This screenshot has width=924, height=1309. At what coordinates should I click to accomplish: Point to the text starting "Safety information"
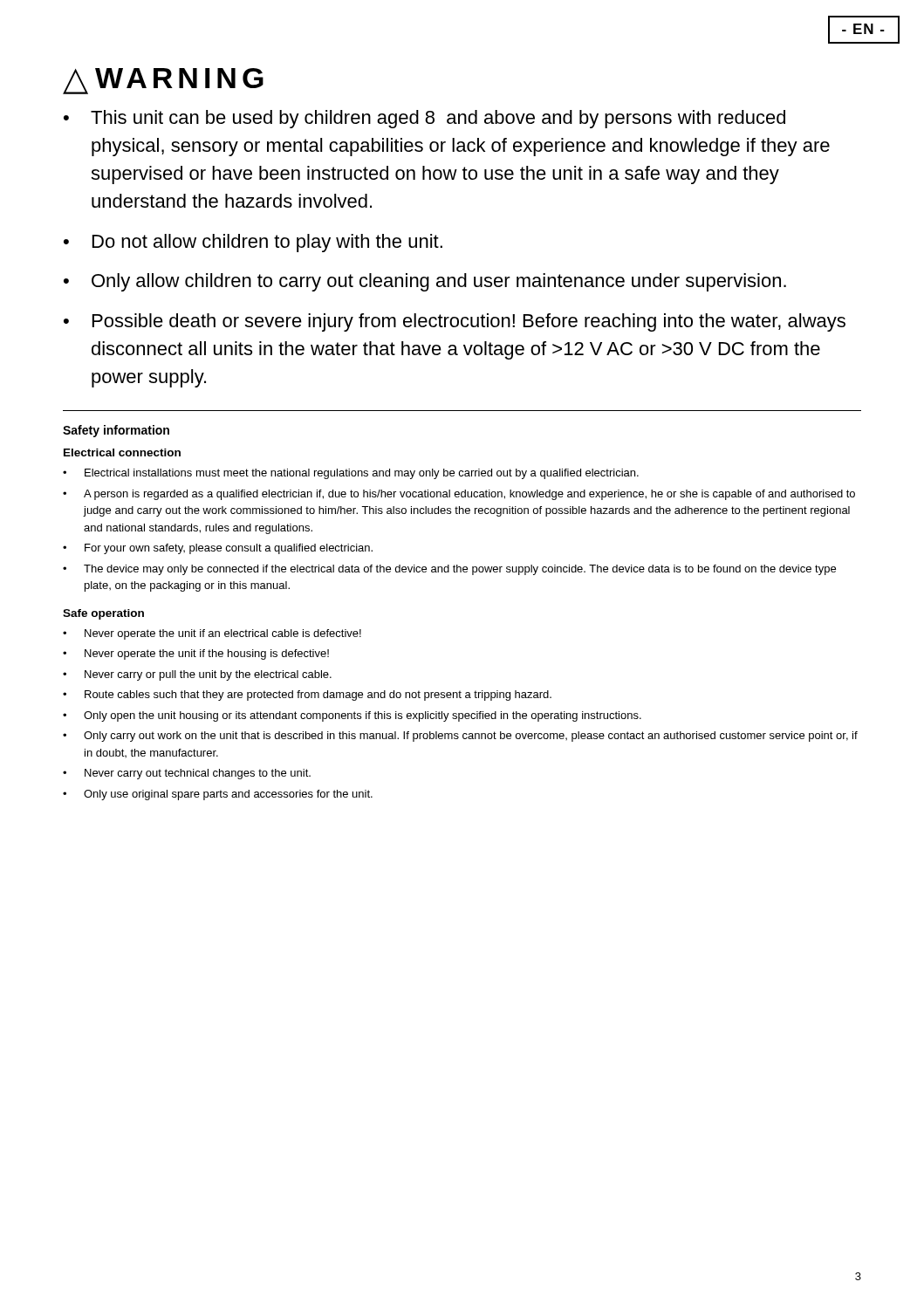click(116, 430)
